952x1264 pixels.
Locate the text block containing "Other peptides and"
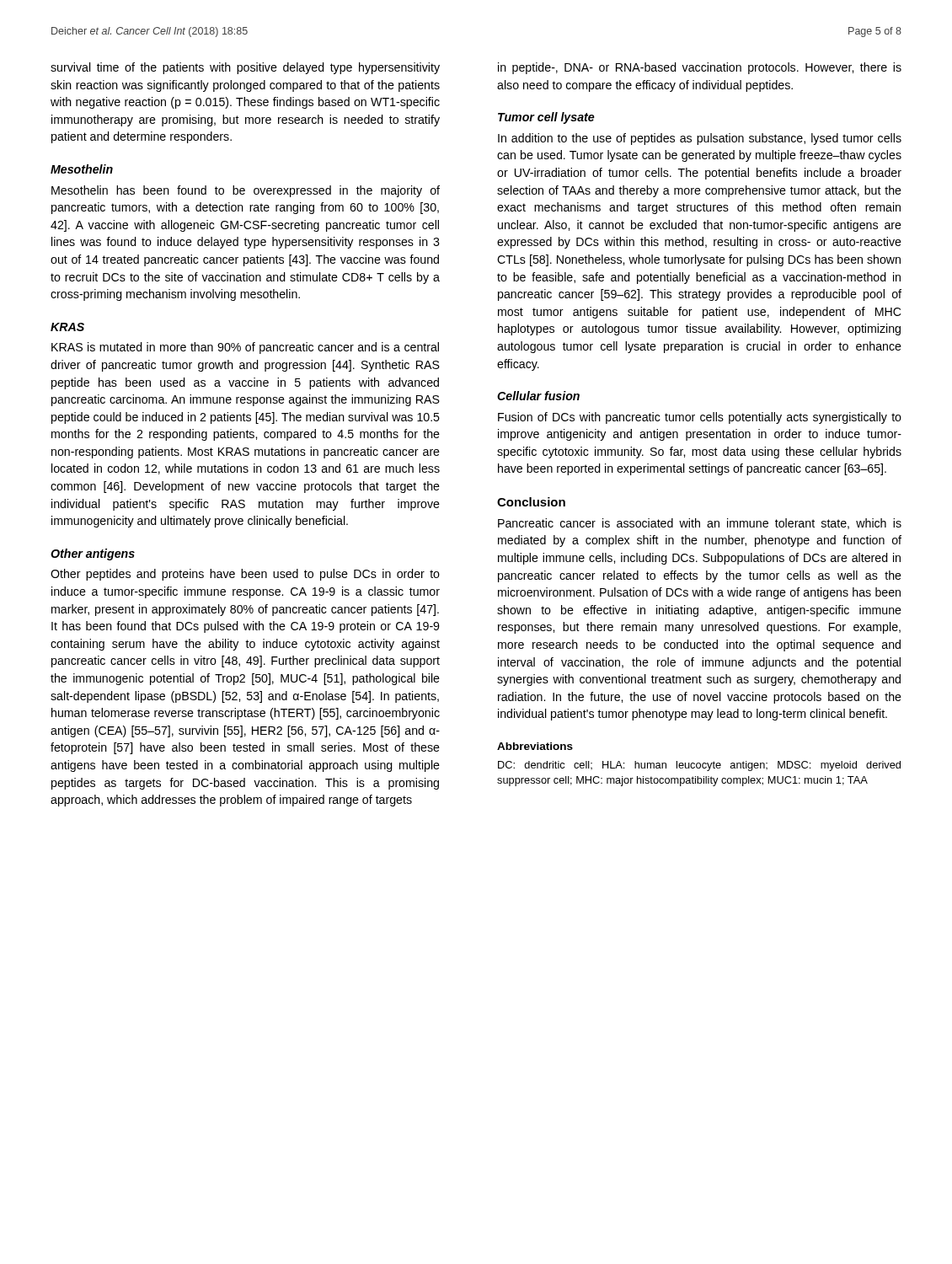pos(245,687)
